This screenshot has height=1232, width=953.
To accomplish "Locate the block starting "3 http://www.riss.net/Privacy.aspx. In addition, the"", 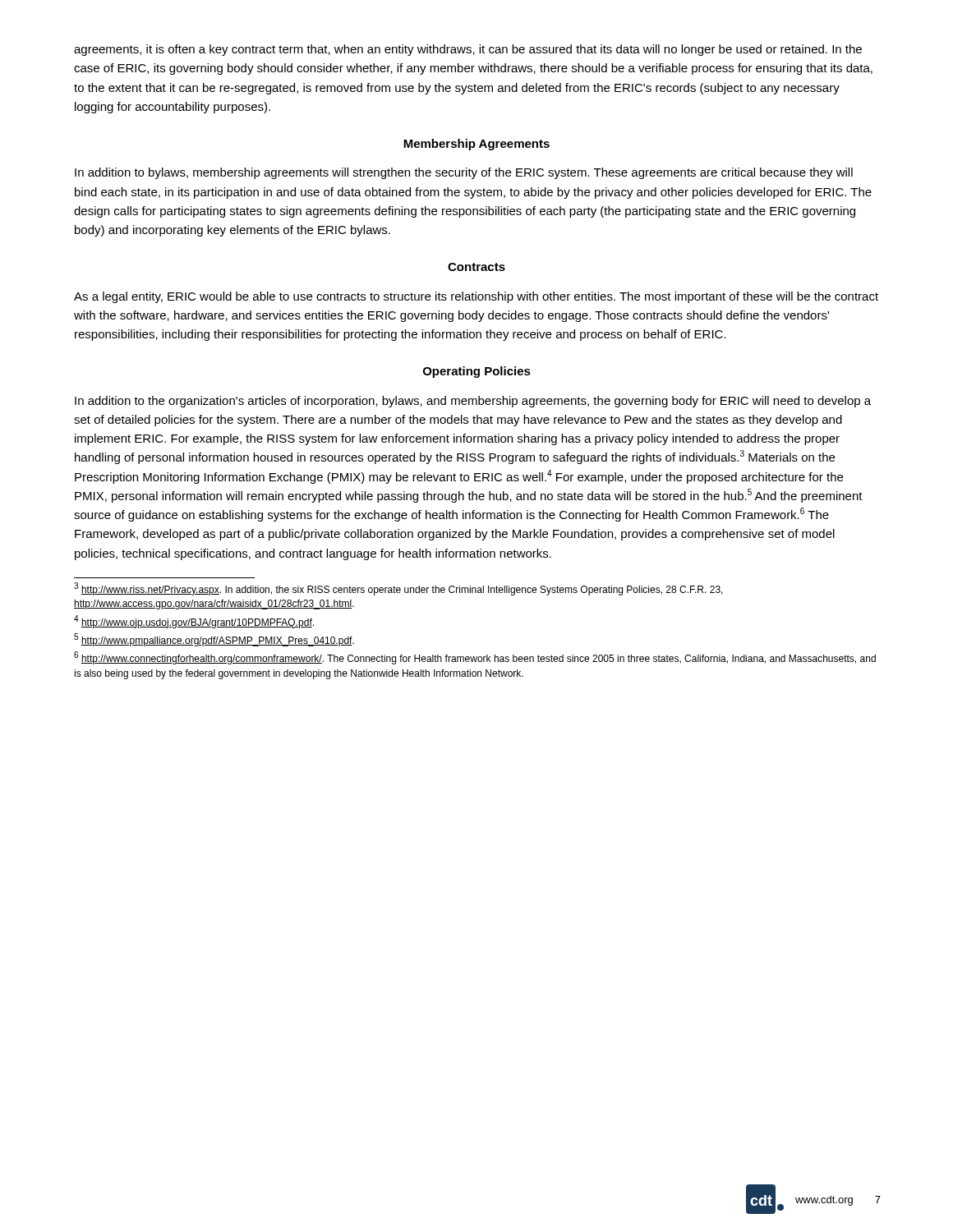I will coord(476,597).
